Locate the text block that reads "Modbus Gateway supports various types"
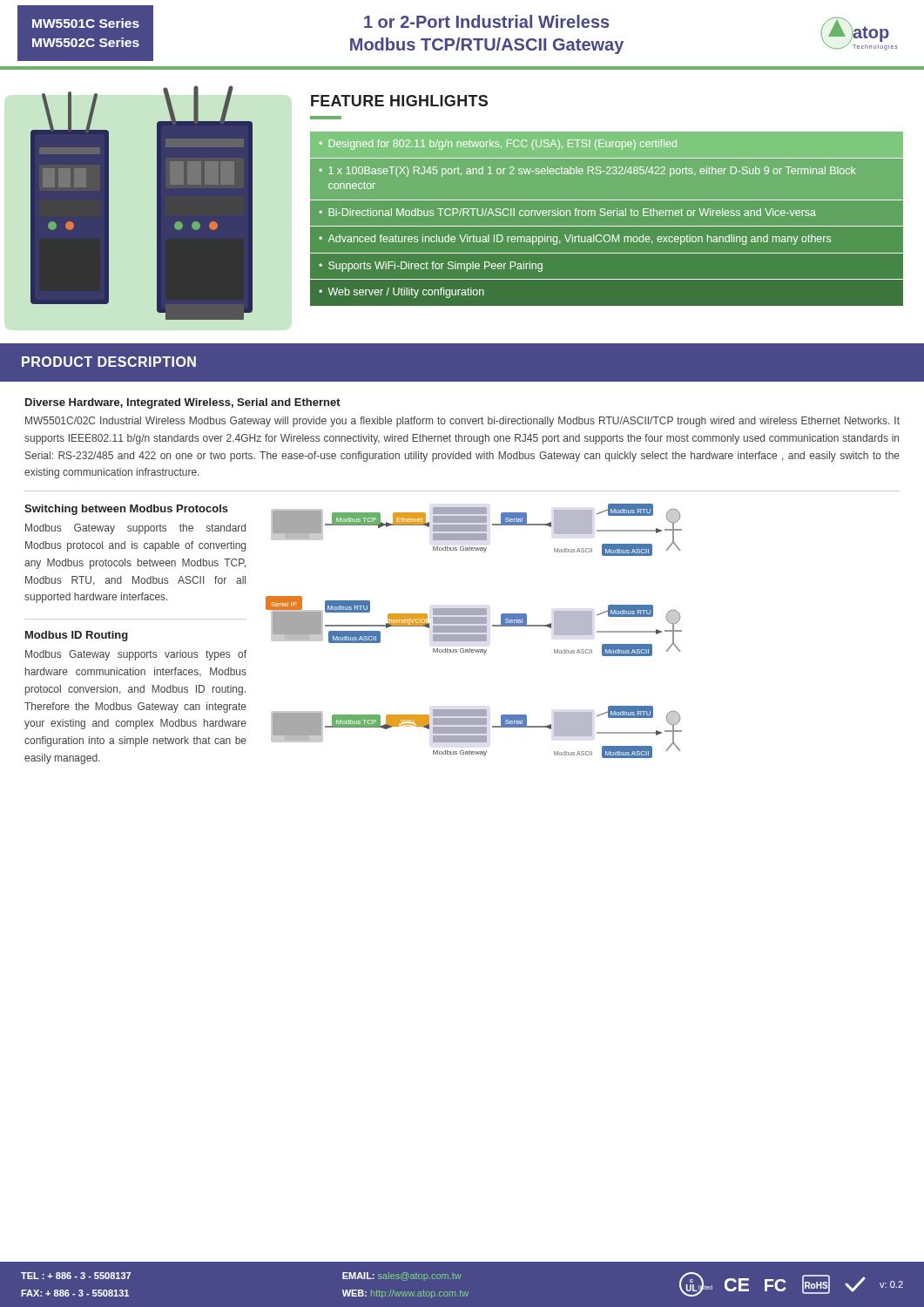Screen dimensions: 1307x924 point(135,706)
